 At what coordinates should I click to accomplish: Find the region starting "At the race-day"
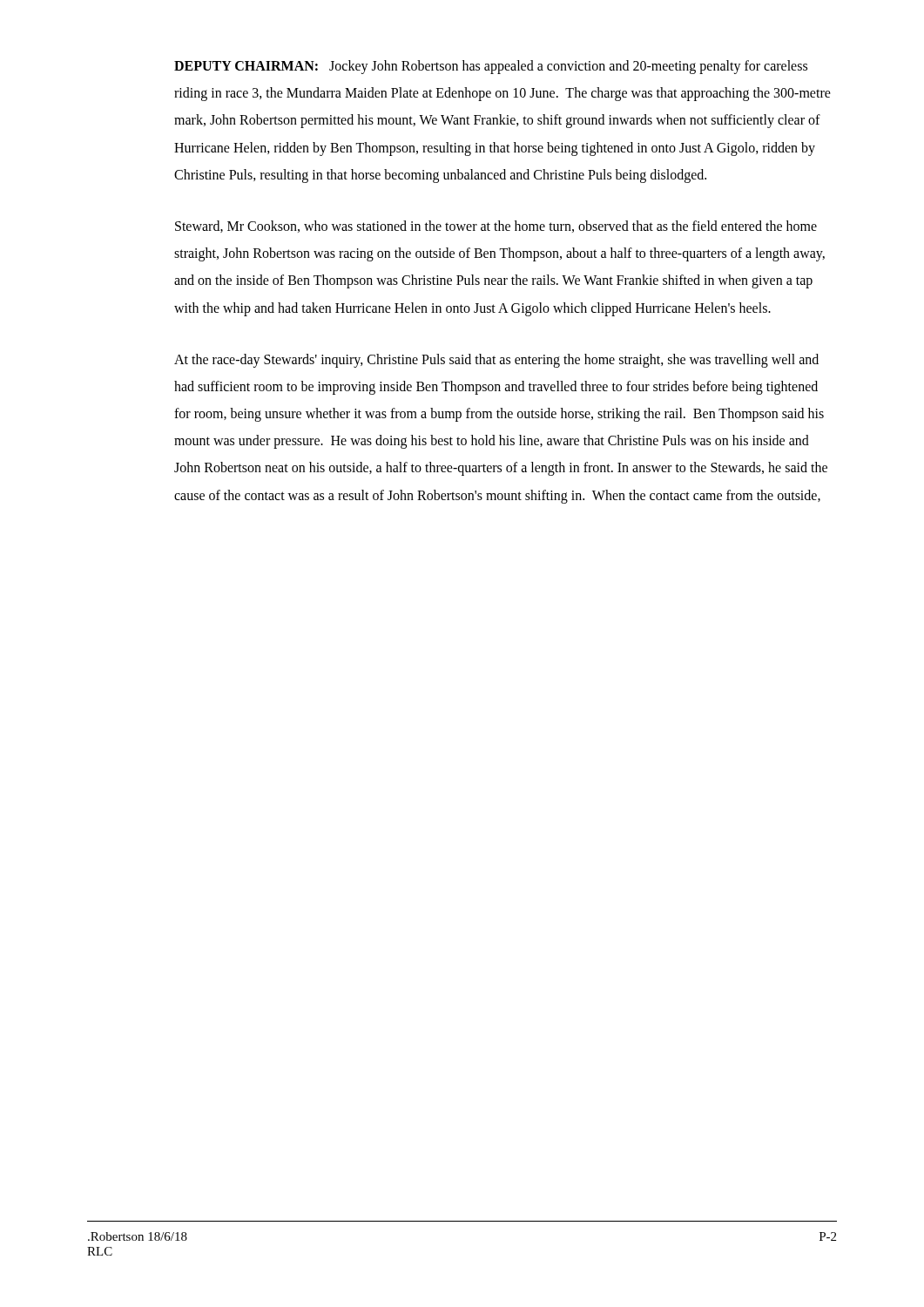pos(501,427)
